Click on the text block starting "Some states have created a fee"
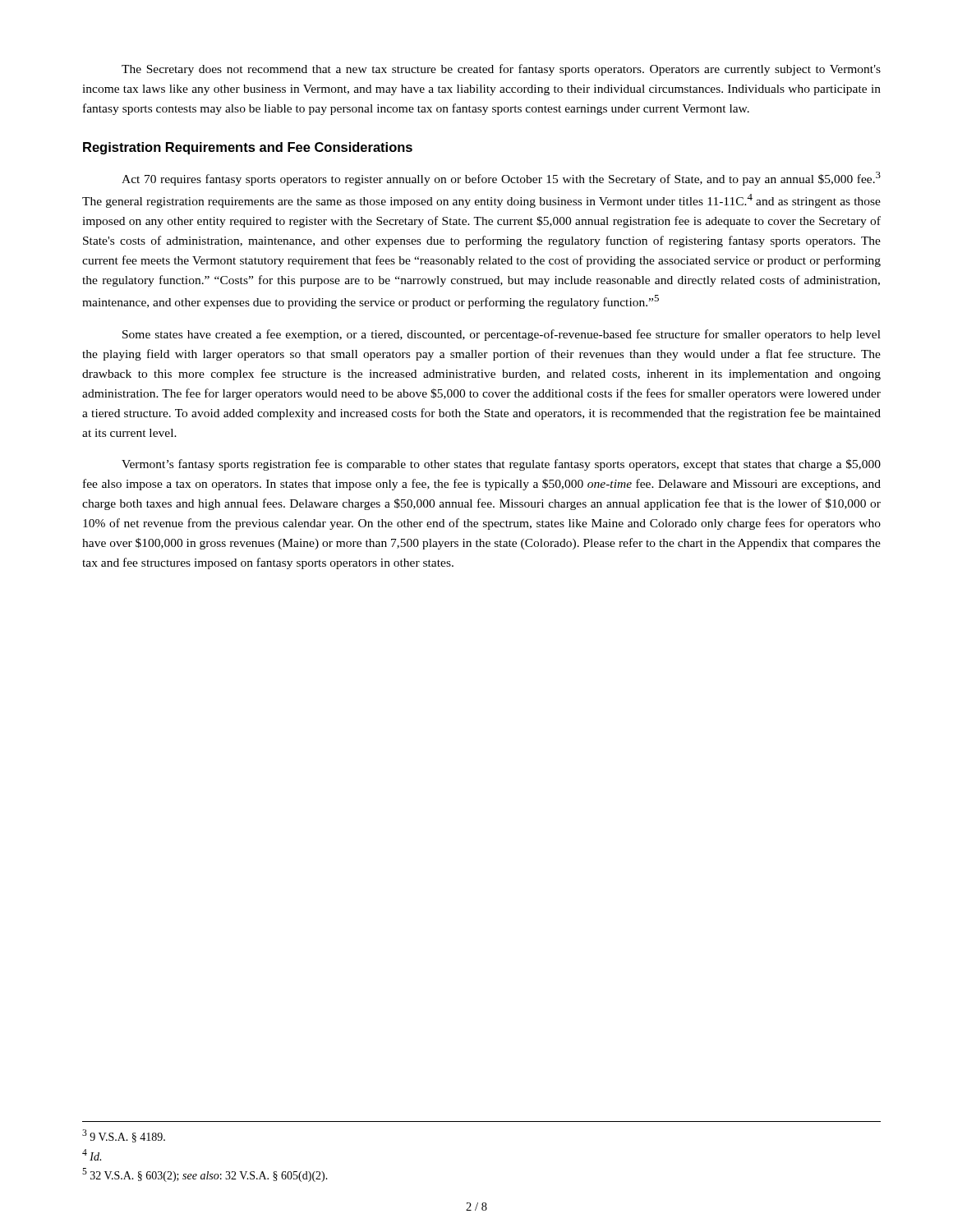This screenshot has width=953, height=1232. tap(481, 383)
